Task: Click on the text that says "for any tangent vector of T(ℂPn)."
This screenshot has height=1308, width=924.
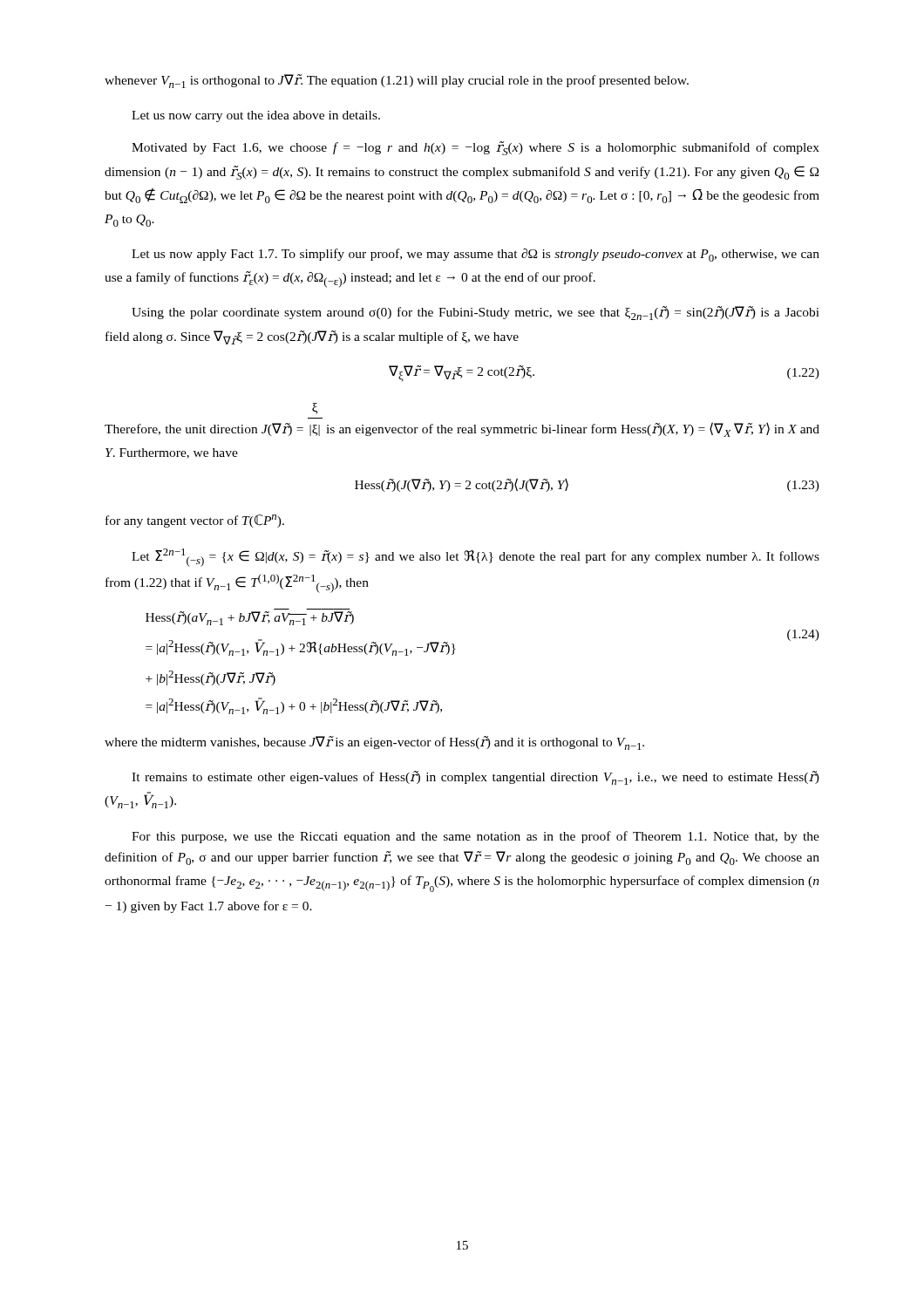Action: [195, 521]
